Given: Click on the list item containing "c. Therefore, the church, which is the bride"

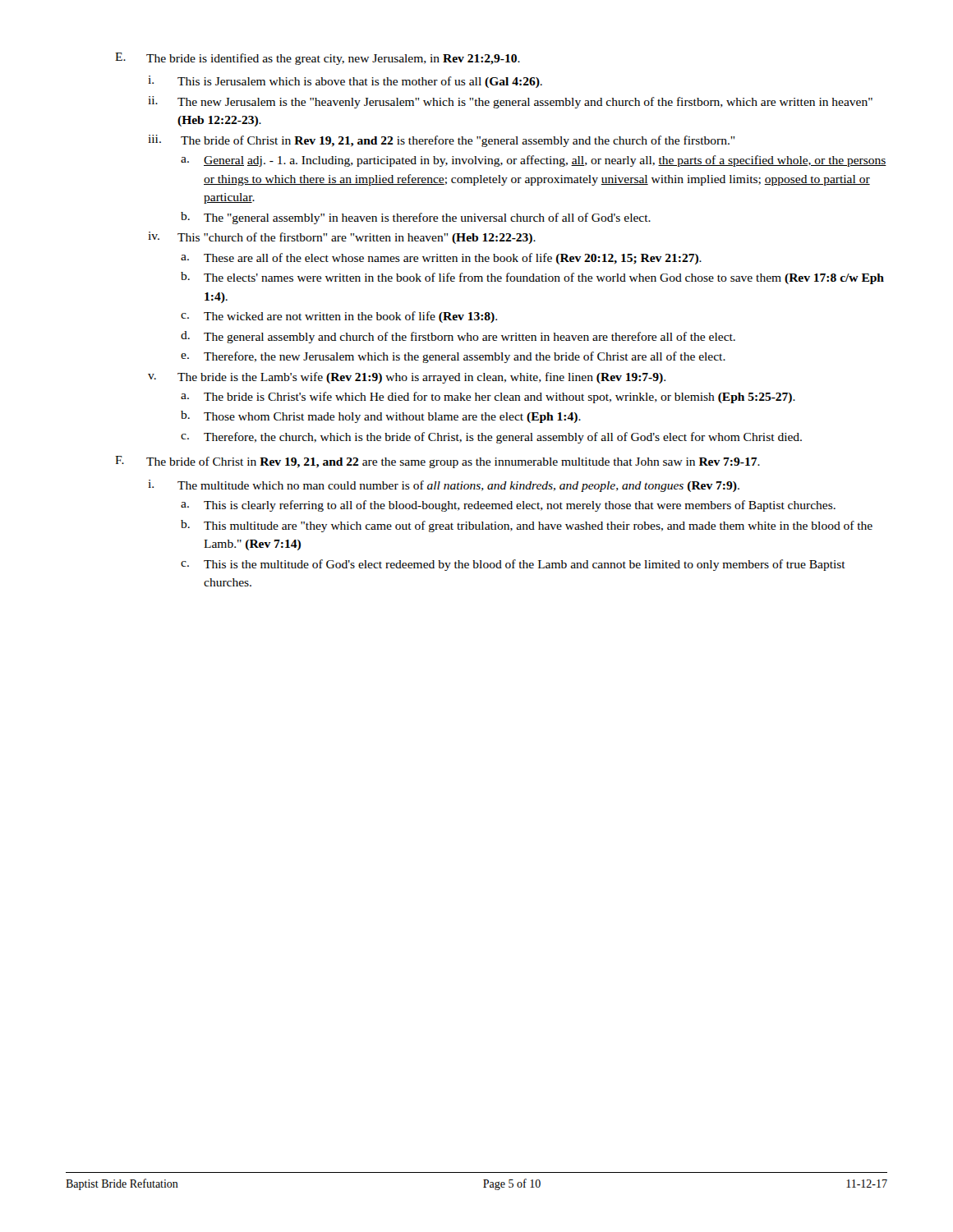Looking at the screenshot, I should 534,437.
